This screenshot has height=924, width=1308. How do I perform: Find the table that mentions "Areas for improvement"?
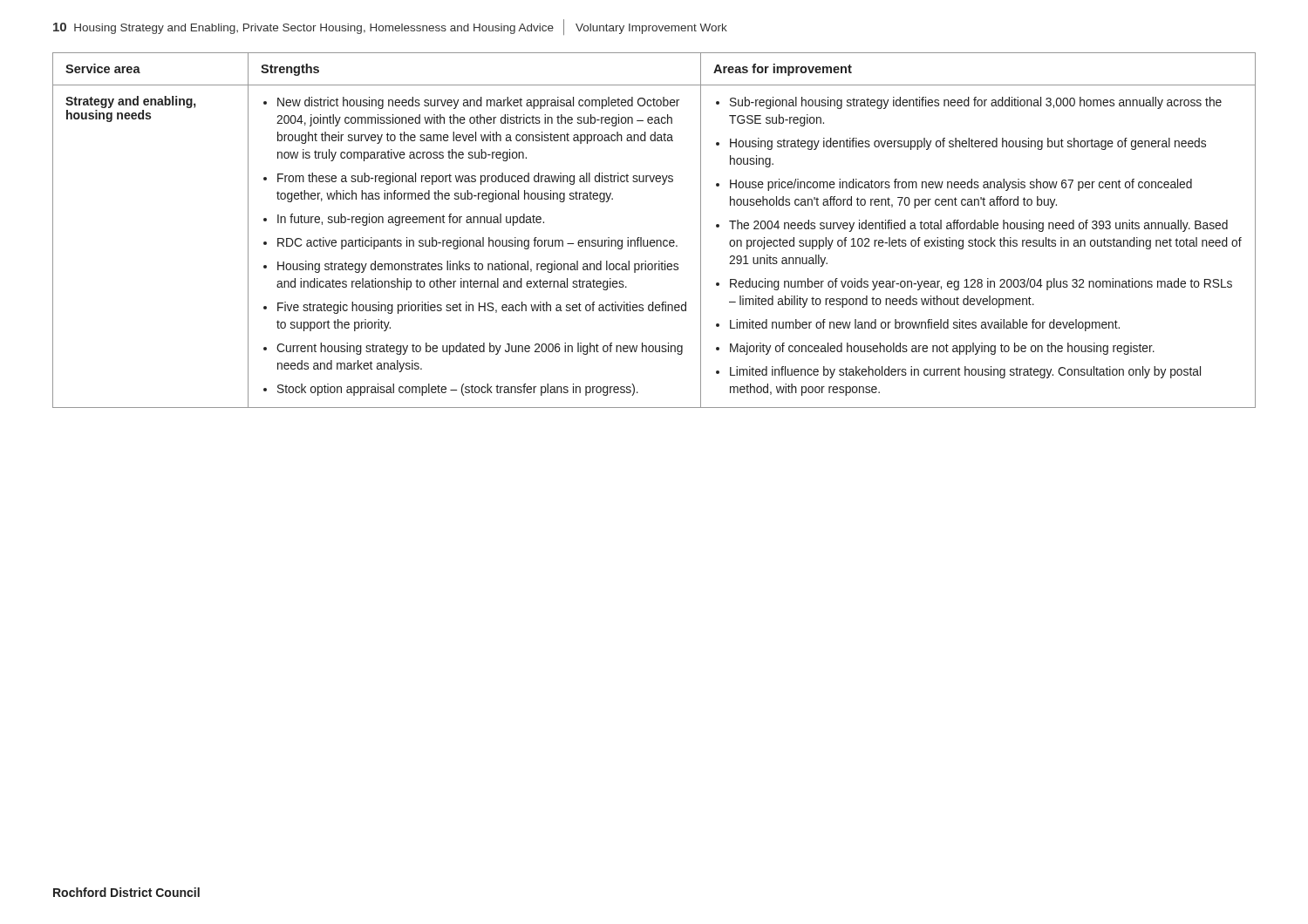pyautogui.click(x=654, y=230)
